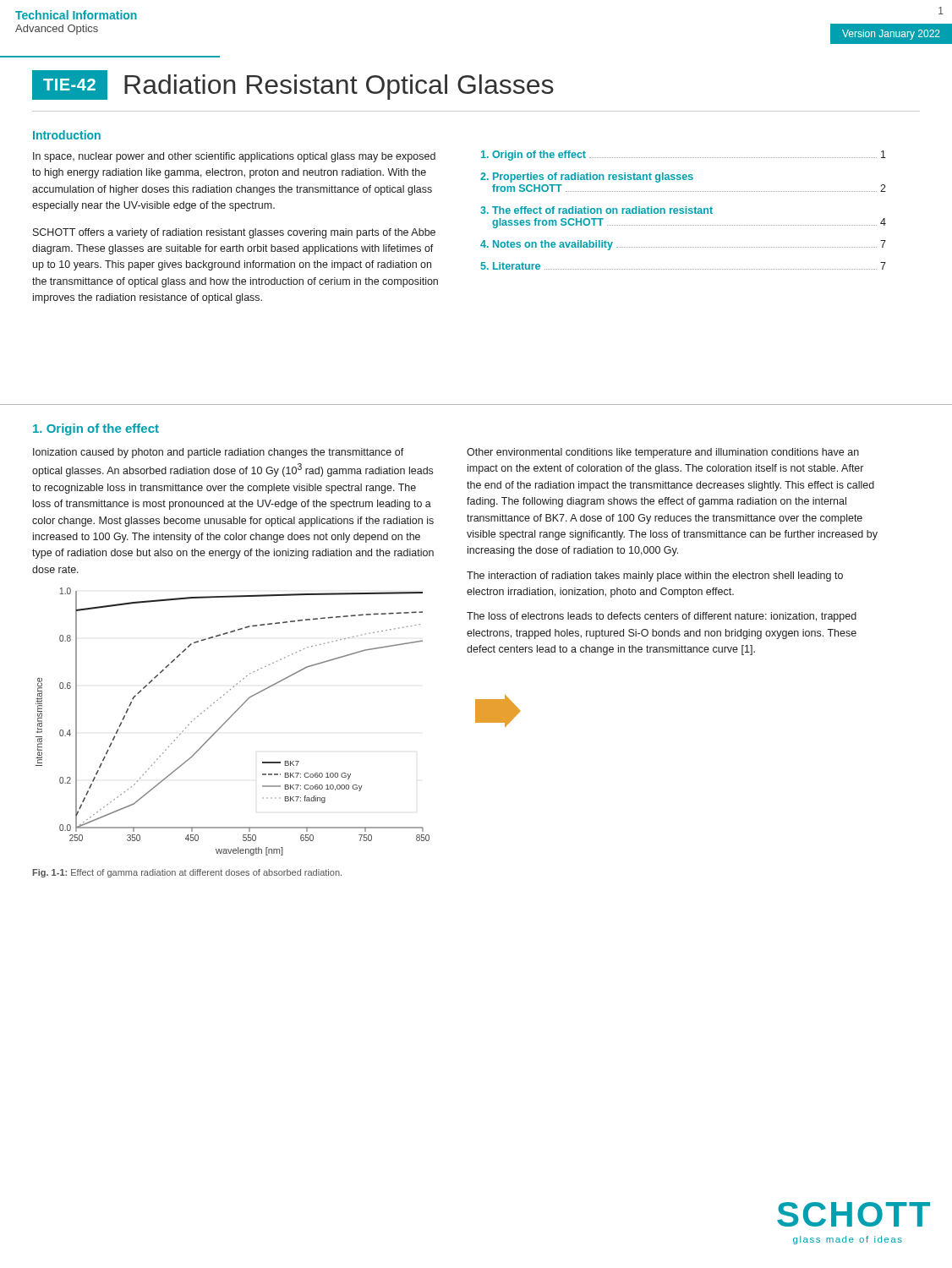Select the element starting "SCHOTT offers a variety of radiation resistant"
Image resolution: width=952 pixels, height=1268 pixels.
pos(235,265)
